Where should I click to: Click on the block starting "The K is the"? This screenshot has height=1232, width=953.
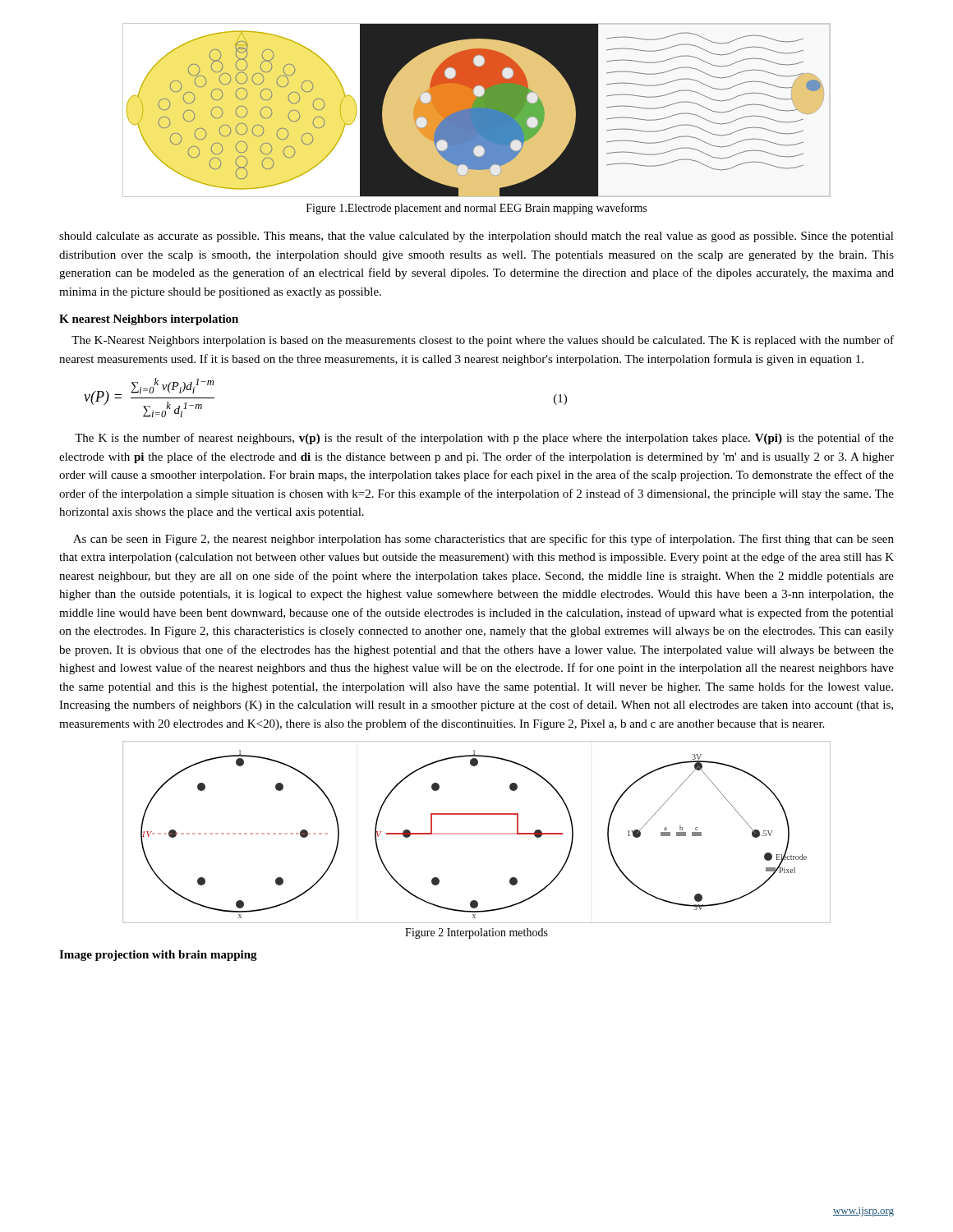tap(476, 475)
